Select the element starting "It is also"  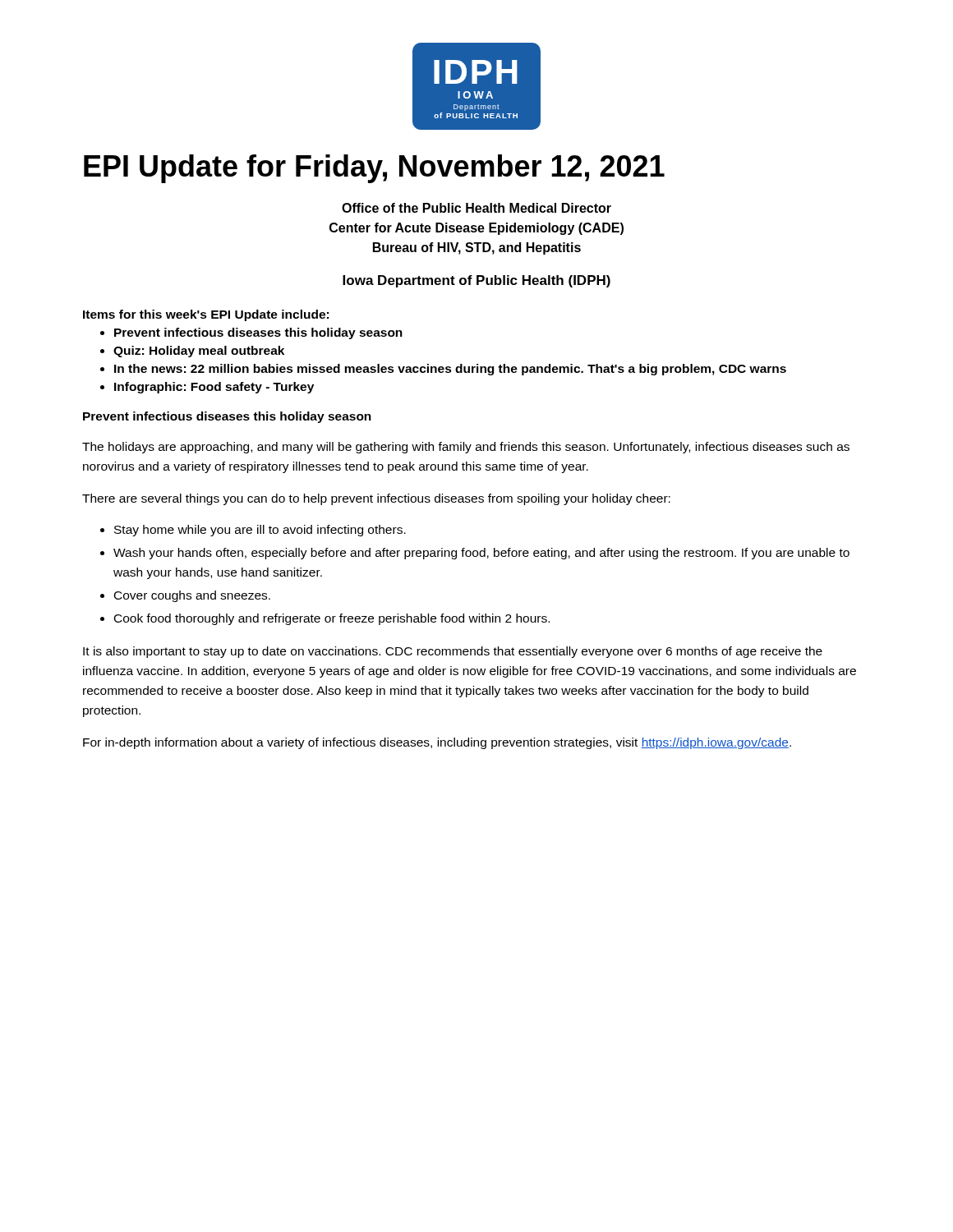pyautogui.click(x=476, y=681)
